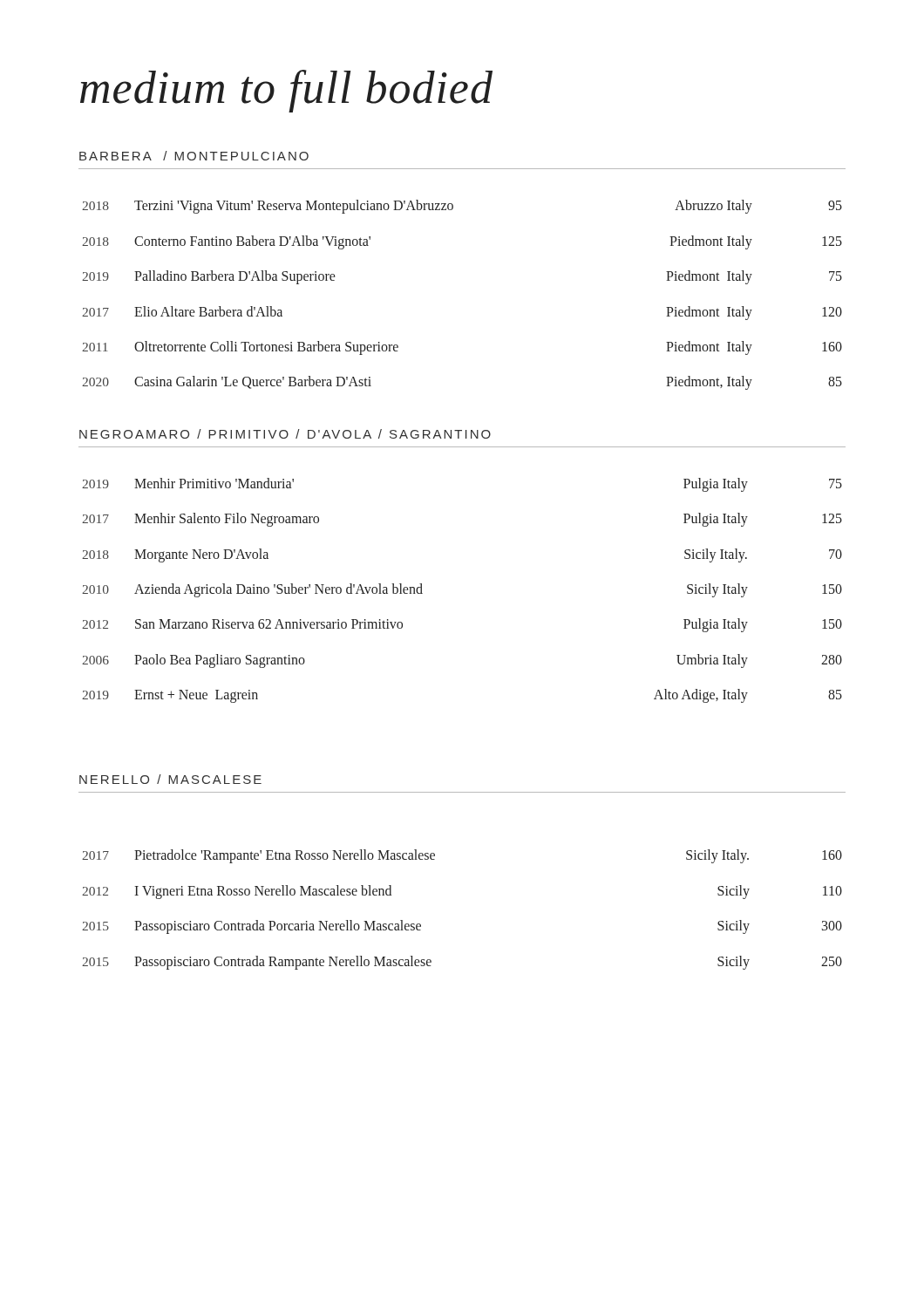Locate the text "NERELLO / MASCALESE"
The width and height of the screenshot is (924, 1308).
(171, 780)
